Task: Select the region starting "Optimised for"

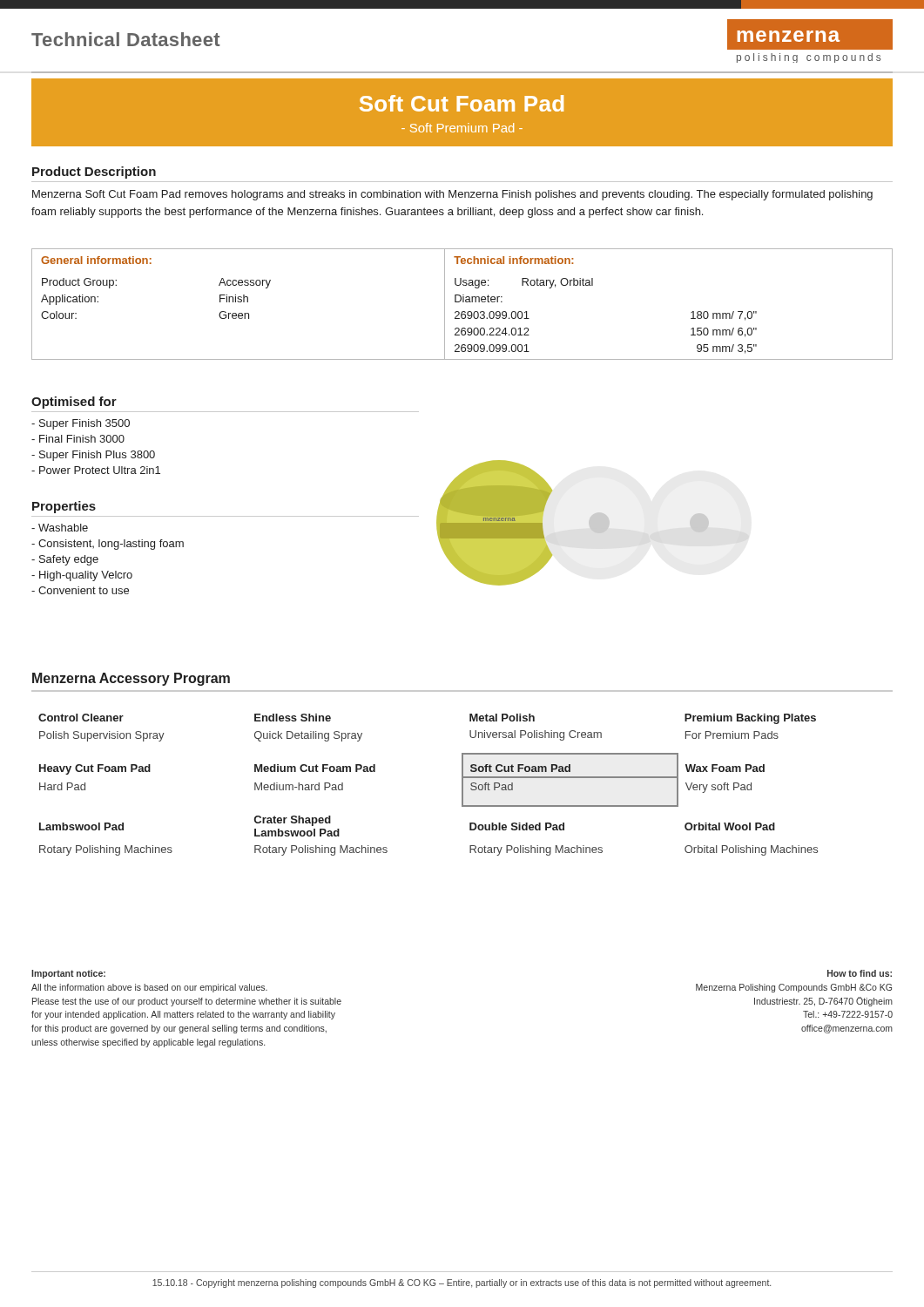Action: tap(225, 403)
